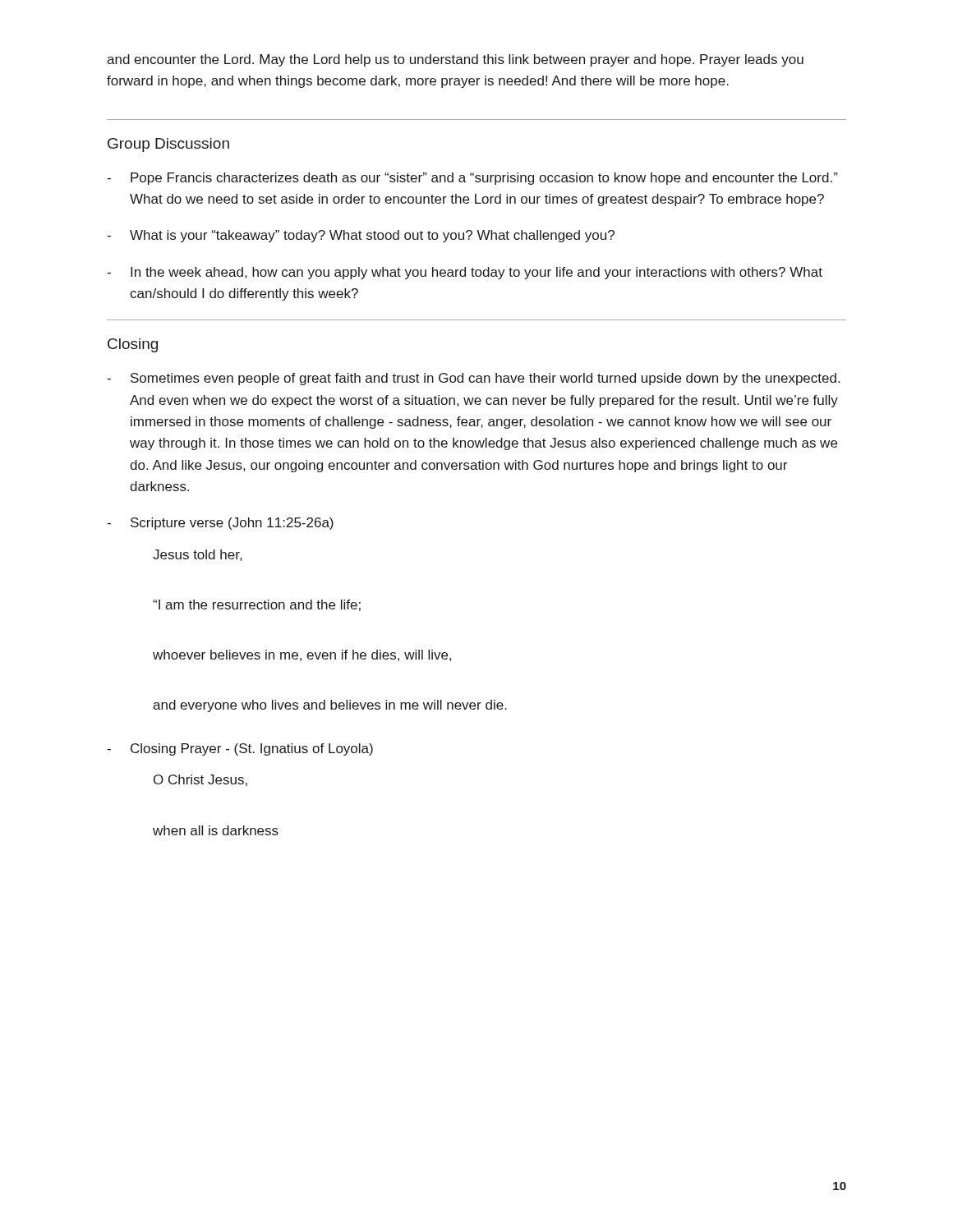The height and width of the screenshot is (1232, 953).
Task: Find the block on this page that starts "- Closing Prayer - (St. Ignatius"
Action: coord(240,749)
